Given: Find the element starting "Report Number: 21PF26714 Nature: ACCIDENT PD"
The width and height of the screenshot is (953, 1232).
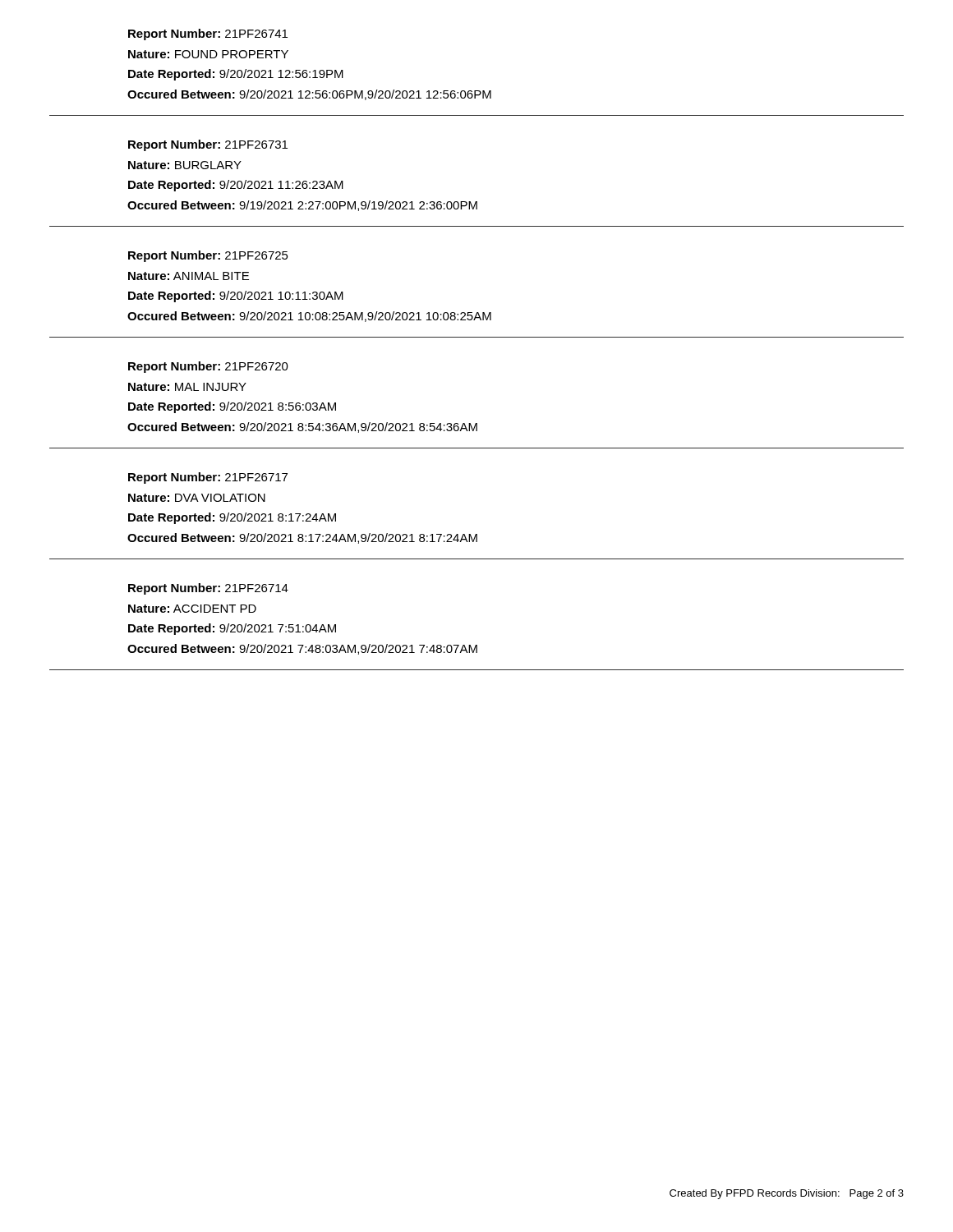Looking at the screenshot, I should coord(208,589).
